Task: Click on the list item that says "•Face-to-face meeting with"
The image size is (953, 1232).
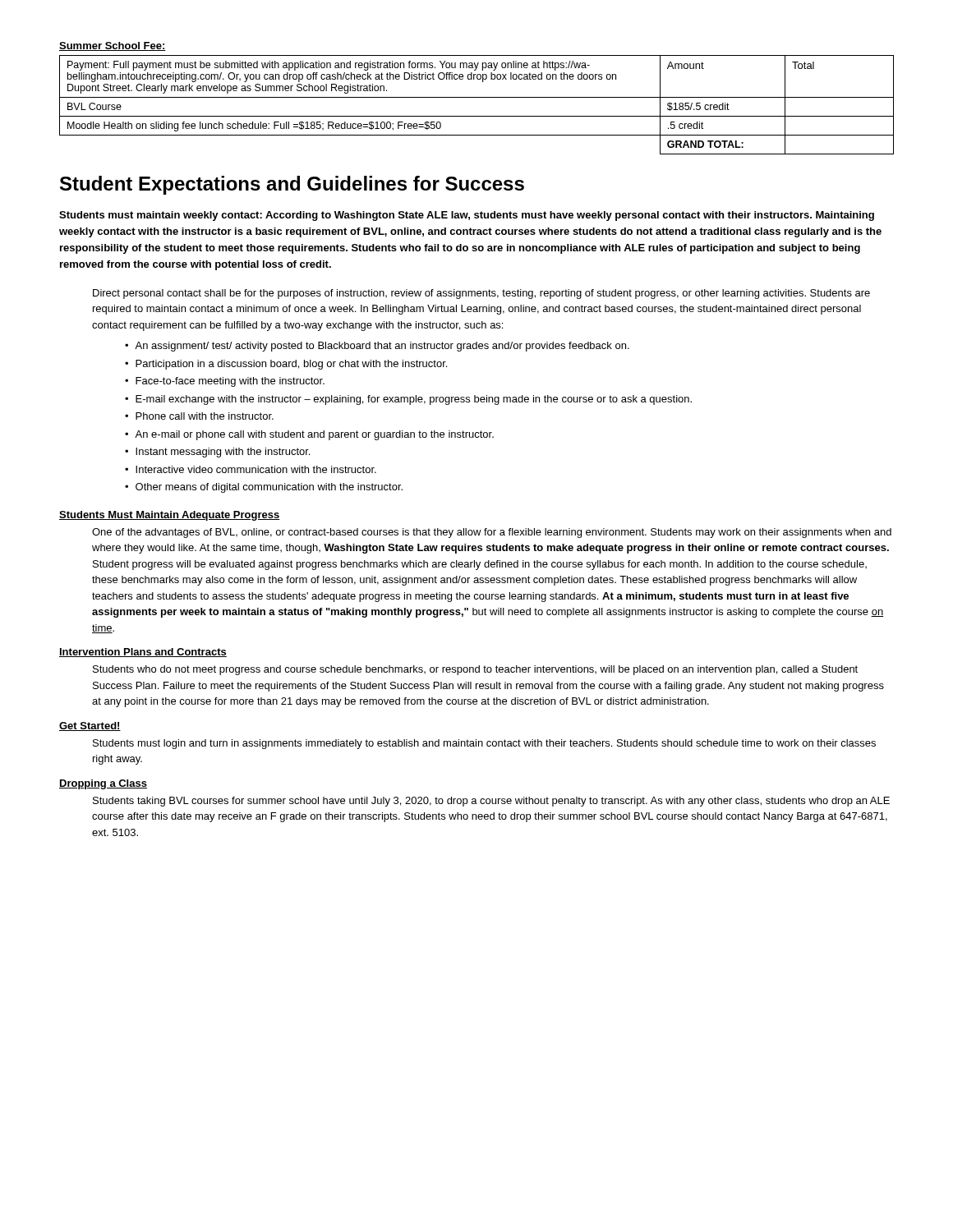Action: tap(225, 381)
